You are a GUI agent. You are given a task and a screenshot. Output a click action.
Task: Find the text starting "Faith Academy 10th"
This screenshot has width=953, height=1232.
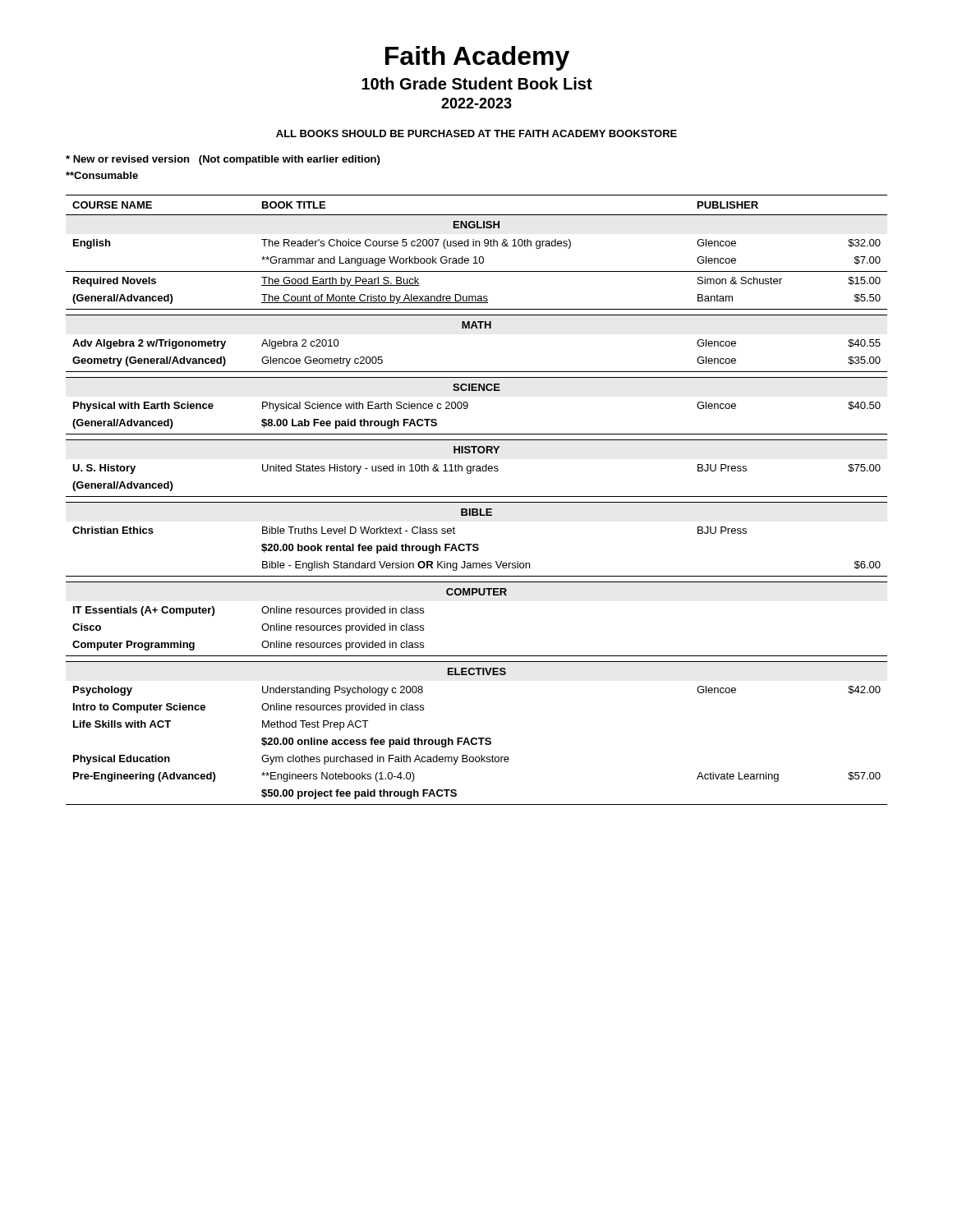pos(476,77)
